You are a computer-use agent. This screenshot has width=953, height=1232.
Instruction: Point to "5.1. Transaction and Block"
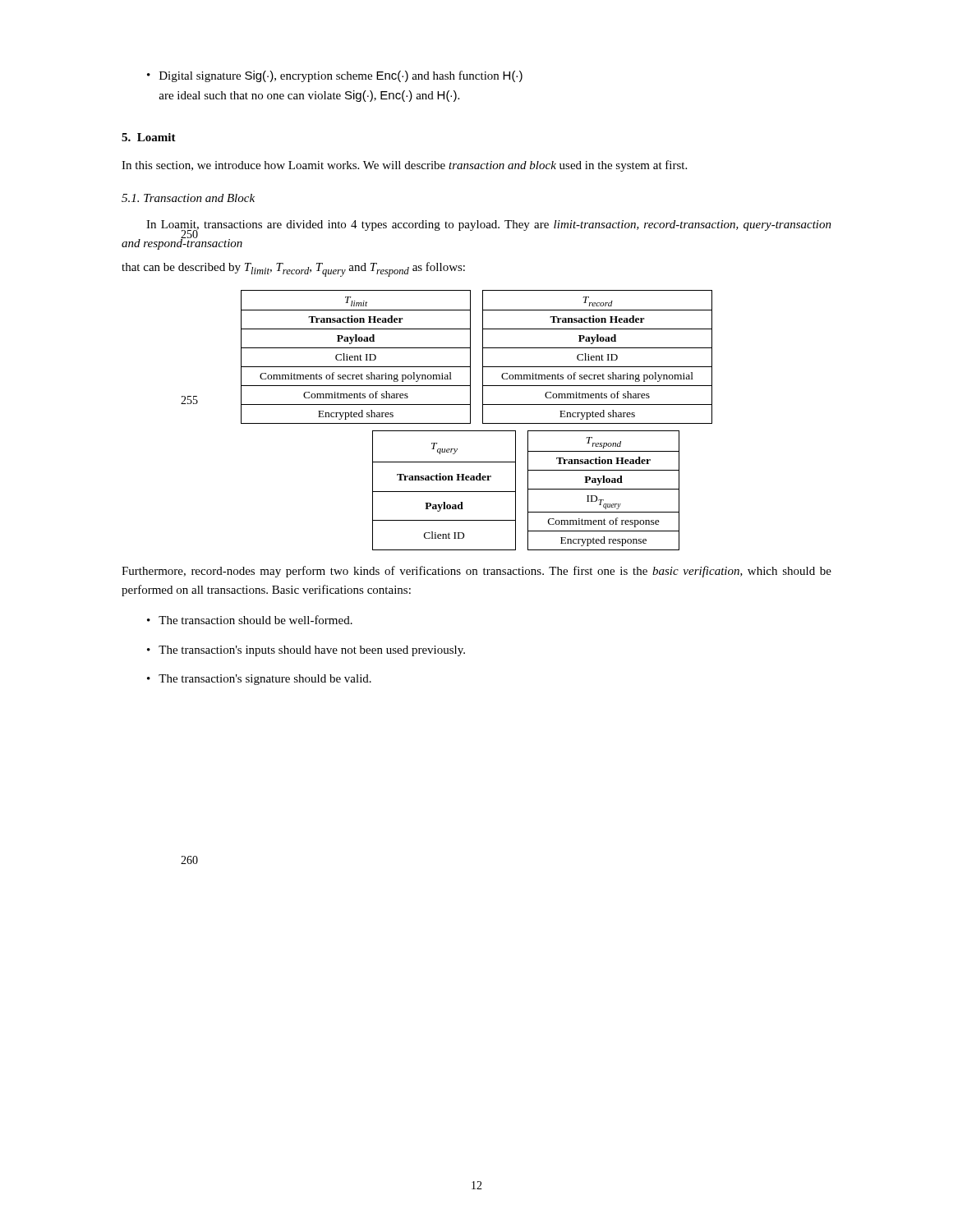pyautogui.click(x=188, y=198)
